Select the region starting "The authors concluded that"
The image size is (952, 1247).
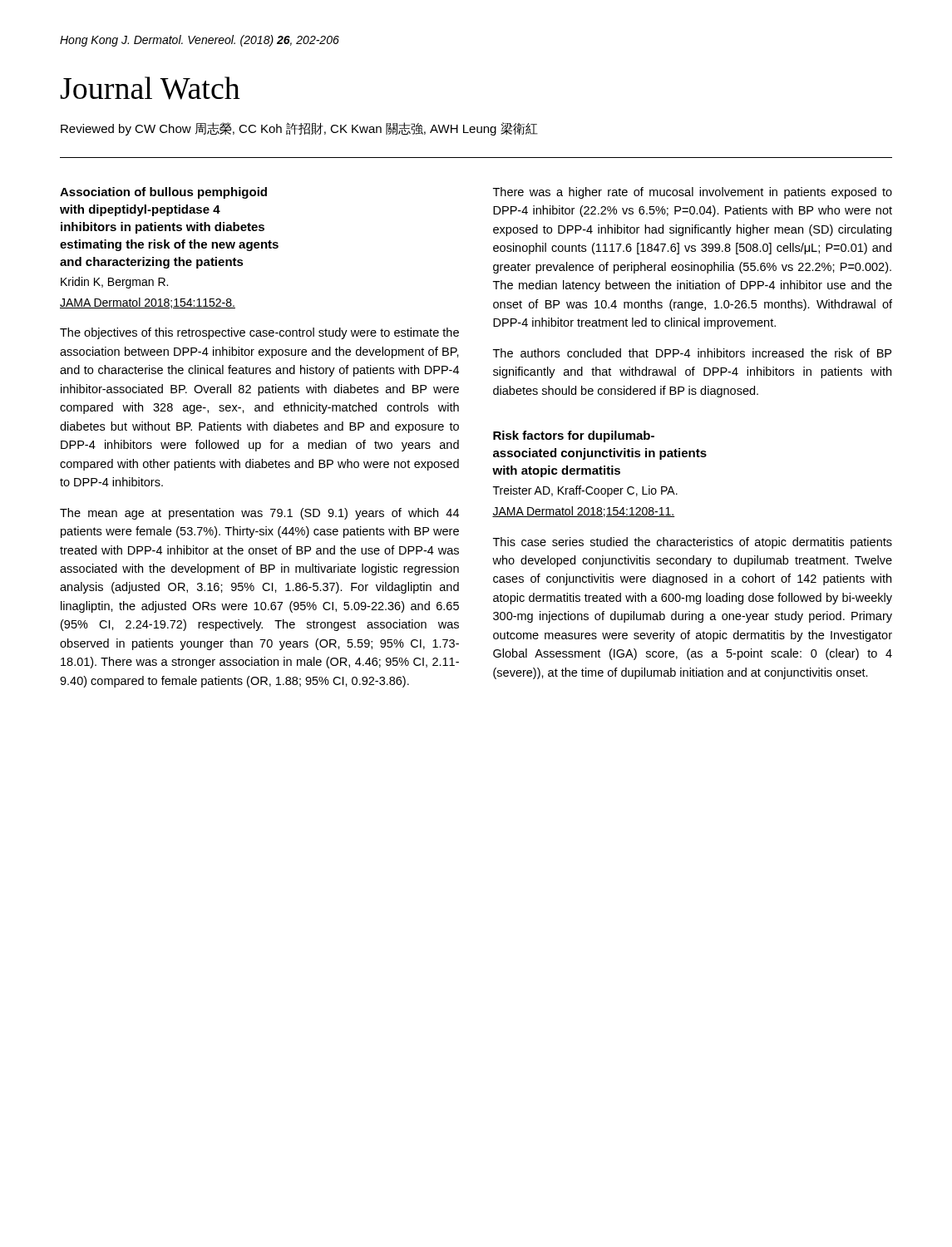[x=692, y=372]
